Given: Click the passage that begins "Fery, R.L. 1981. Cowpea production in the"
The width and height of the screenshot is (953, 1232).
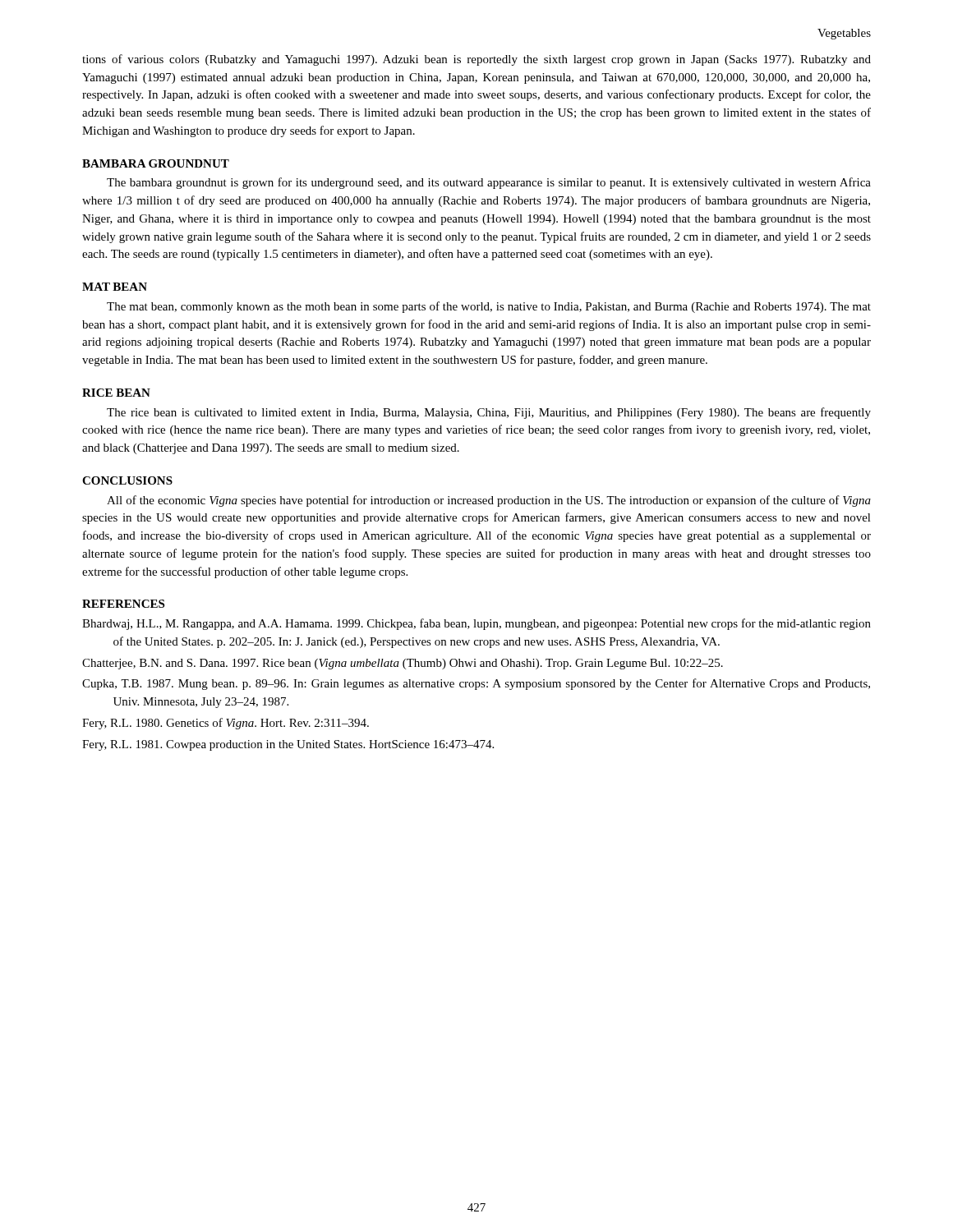Looking at the screenshot, I should (288, 744).
